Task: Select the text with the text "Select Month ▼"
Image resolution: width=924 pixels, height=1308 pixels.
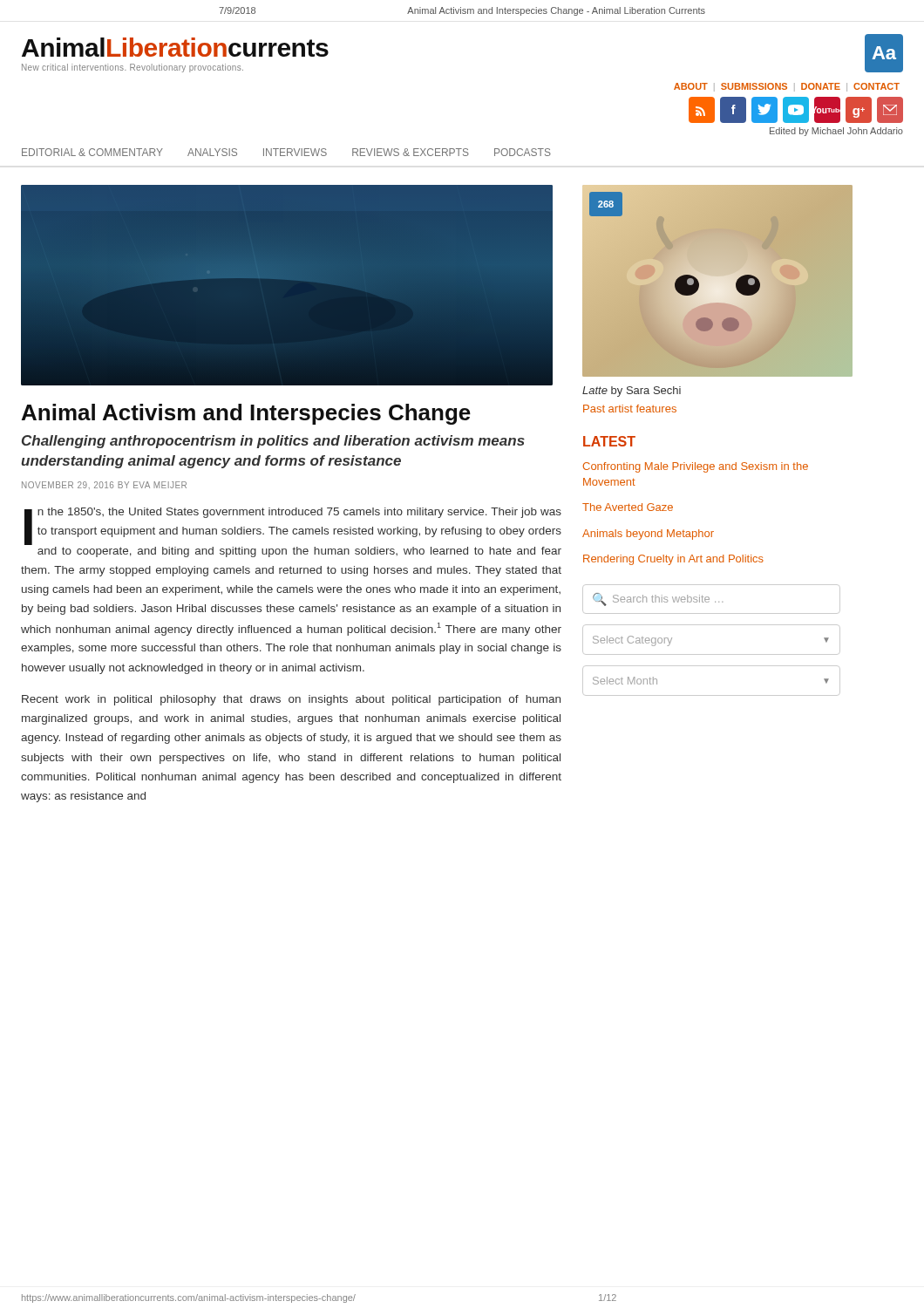Action: [622, 681]
